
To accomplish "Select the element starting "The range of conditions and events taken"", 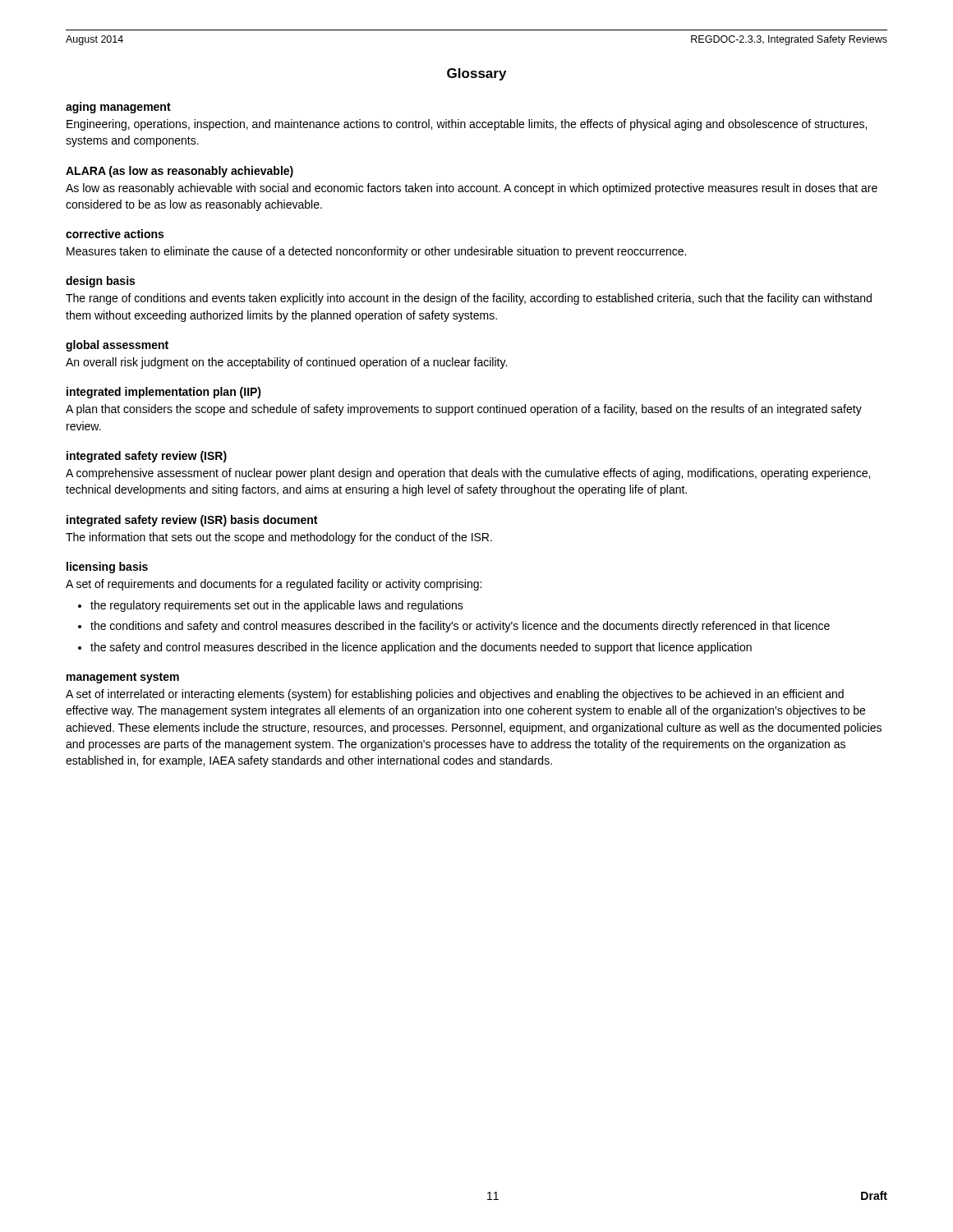I will pyautogui.click(x=469, y=307).
